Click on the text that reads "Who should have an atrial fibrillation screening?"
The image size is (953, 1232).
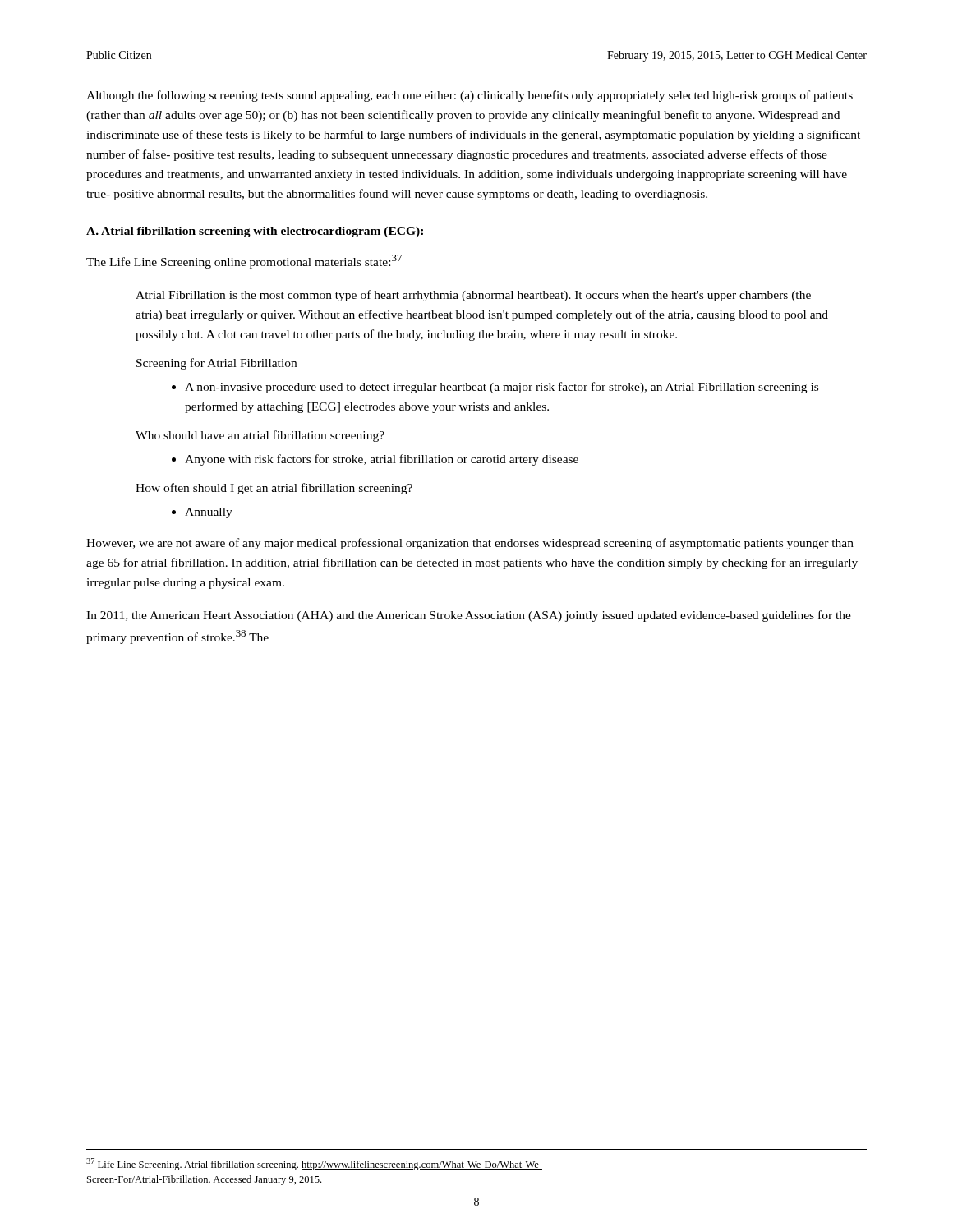[260, 435]
